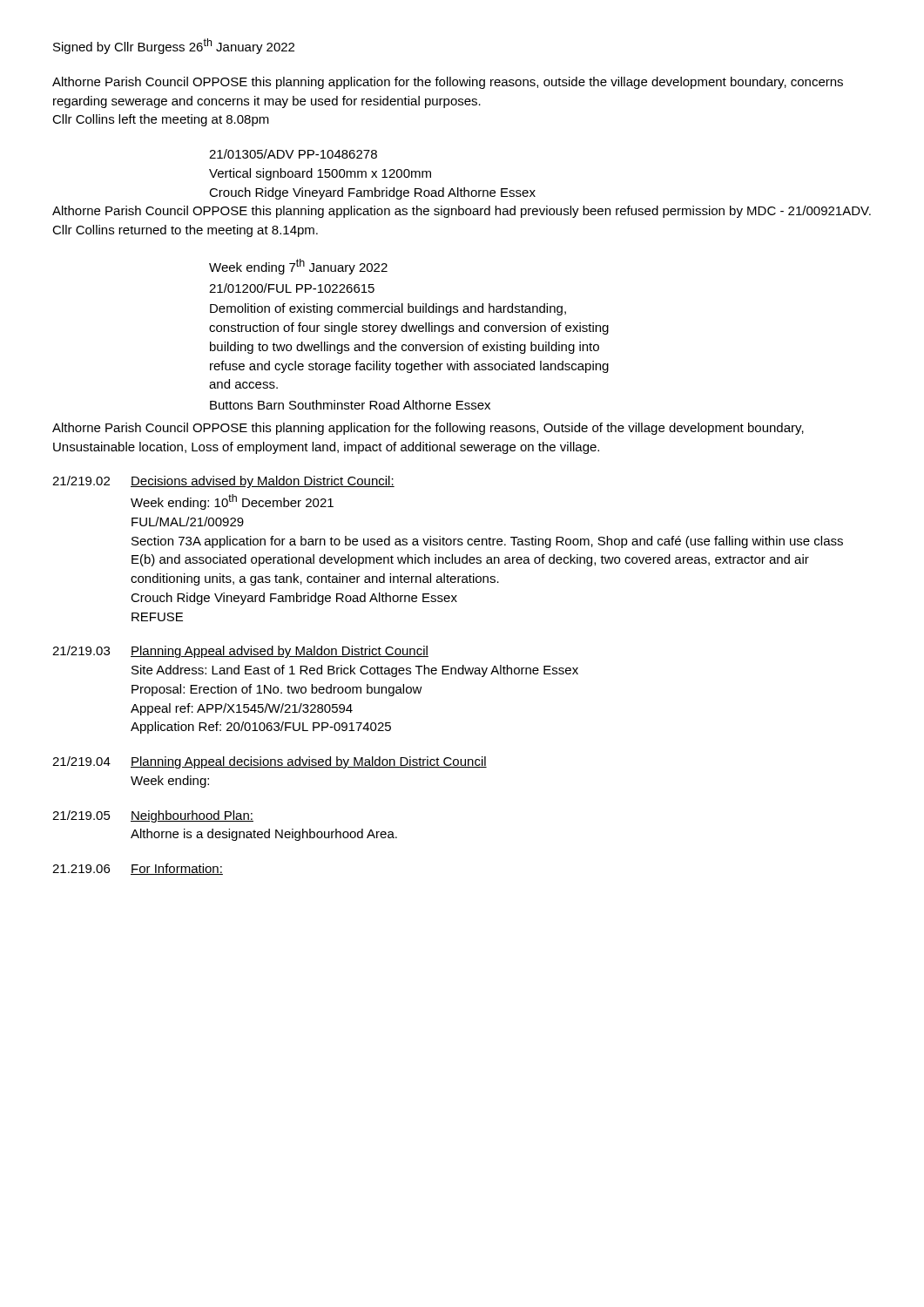Navigate to the passage starting "21/219.05 Neighbourhood Plan: Althorne"

pyautogui.click(x=225, y=824)
